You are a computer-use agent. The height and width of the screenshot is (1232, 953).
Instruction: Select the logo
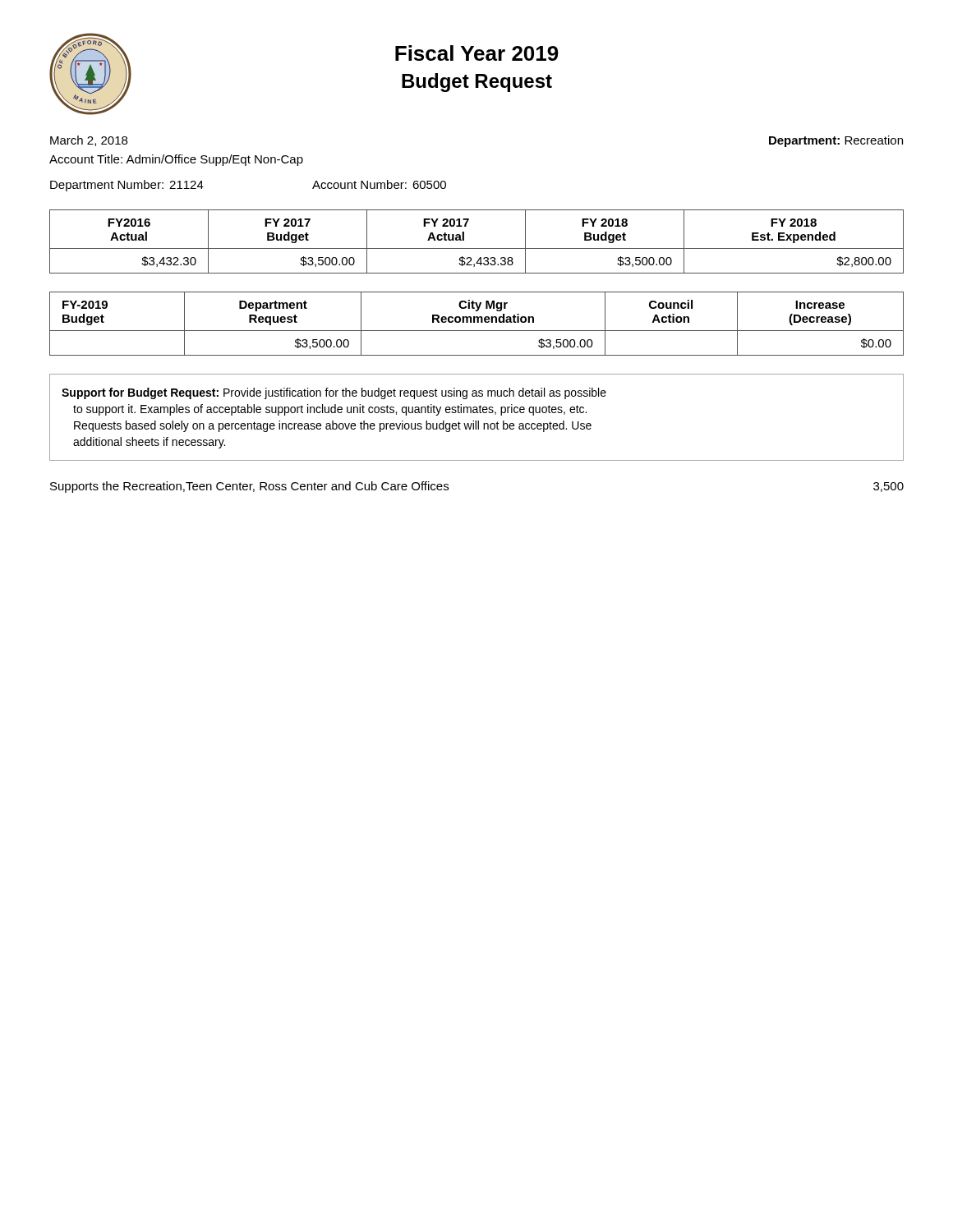click(94, 76)
